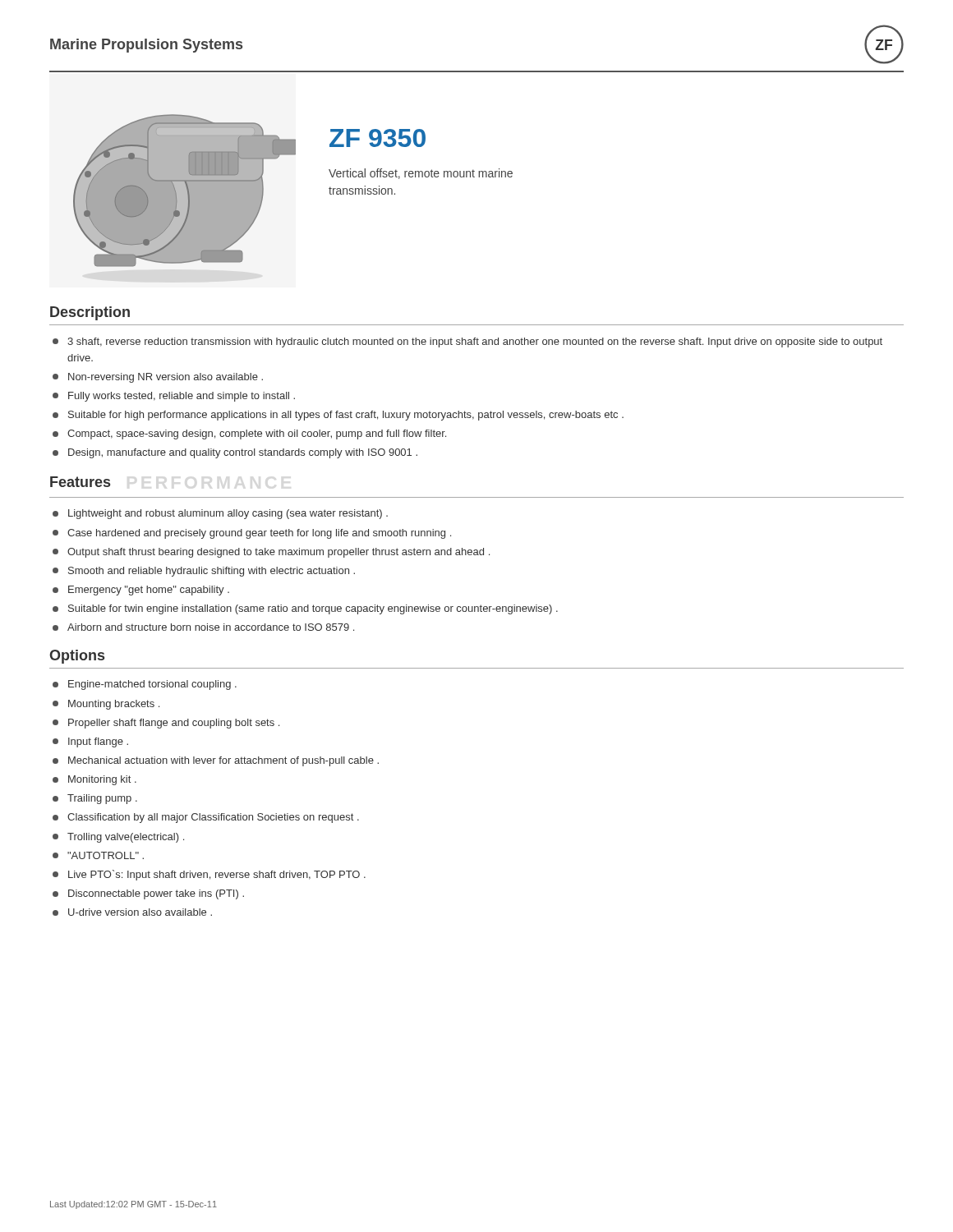
Task: Locate the block of text that opens with "Live PTO`s: Input shaft driven,"
Action: [x=217, y=874]
